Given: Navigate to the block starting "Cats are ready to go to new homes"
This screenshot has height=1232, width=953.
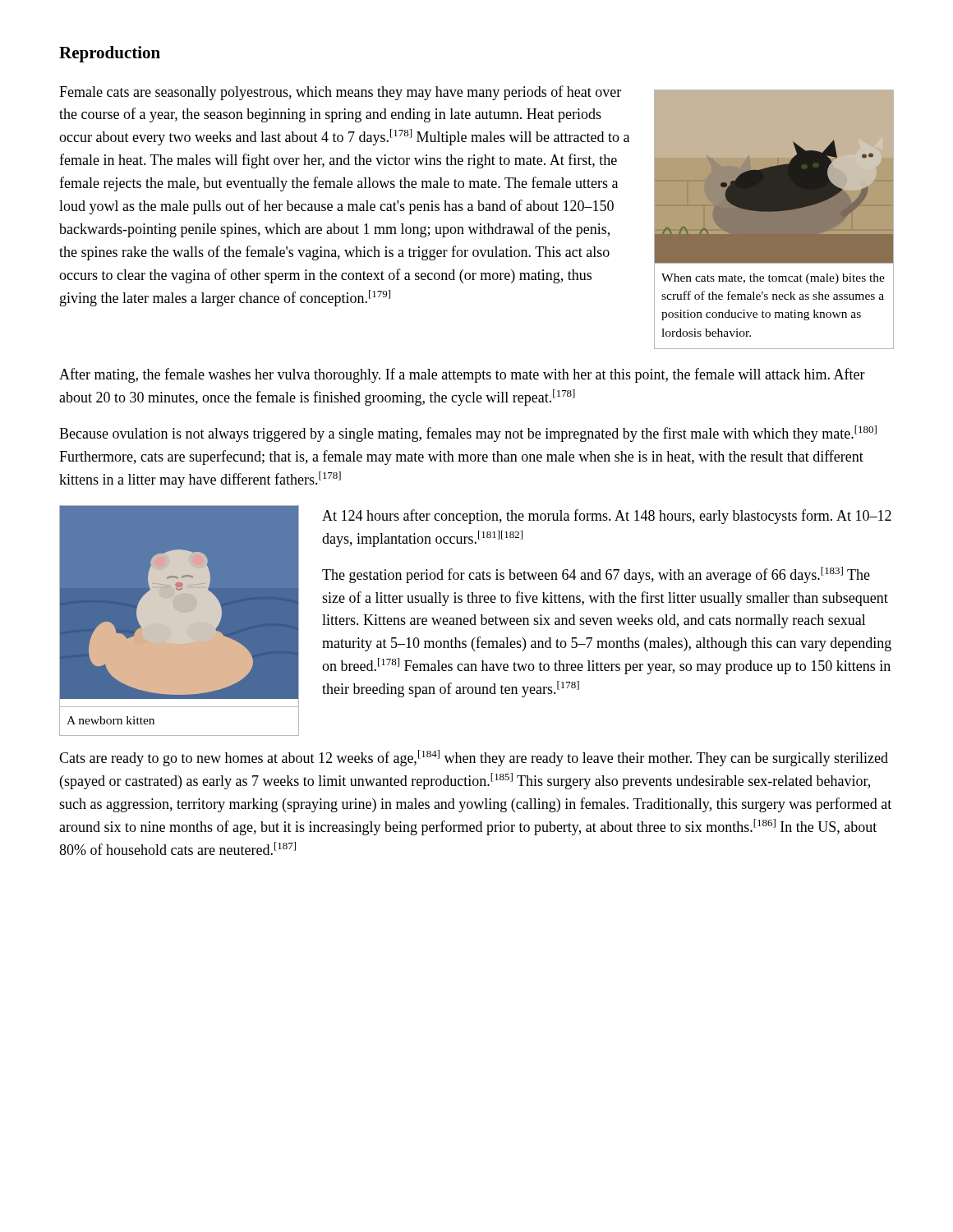Looking at the screenshot, I should click(475, 803).
